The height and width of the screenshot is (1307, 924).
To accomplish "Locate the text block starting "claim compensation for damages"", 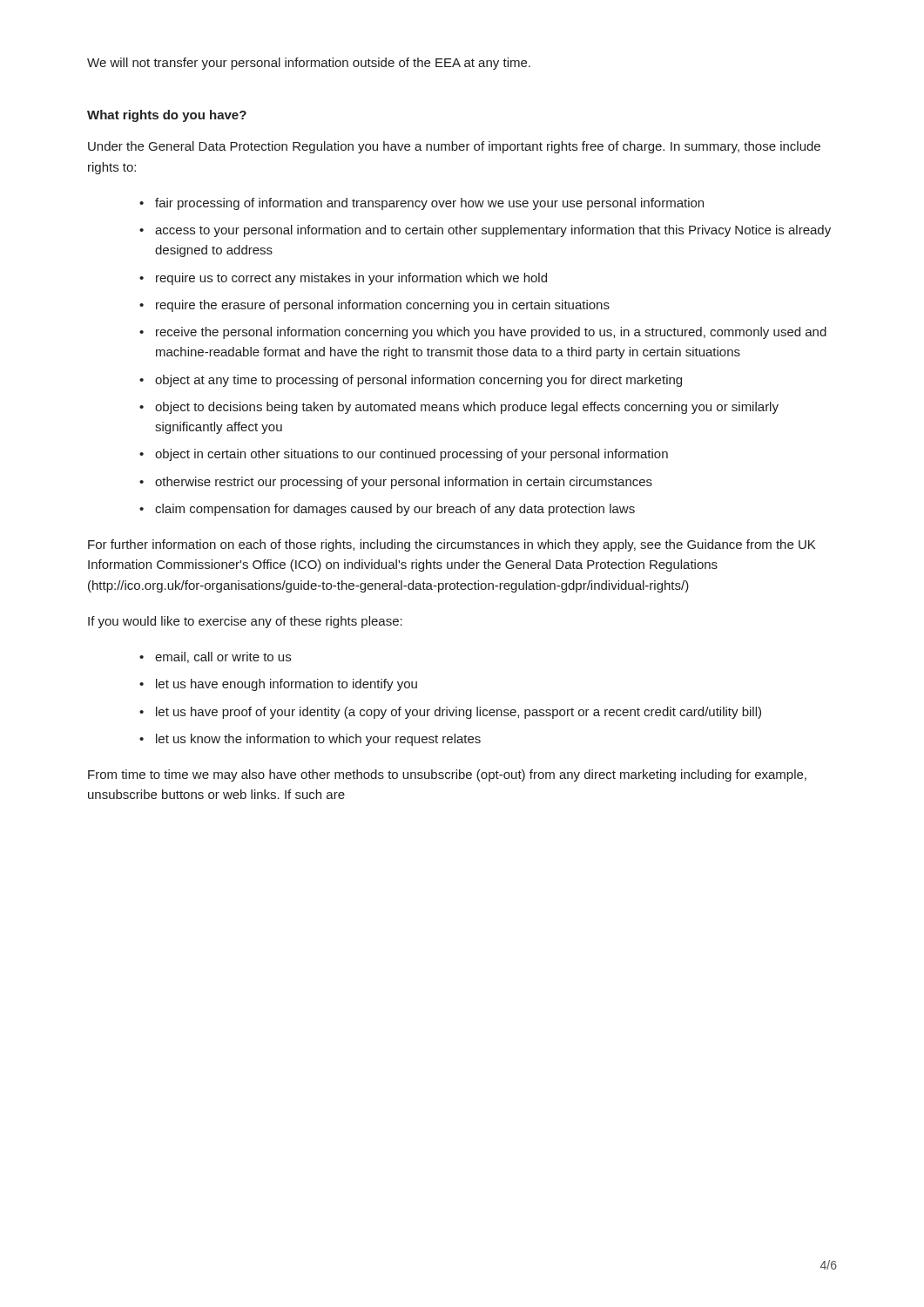I will pos(395,508).
